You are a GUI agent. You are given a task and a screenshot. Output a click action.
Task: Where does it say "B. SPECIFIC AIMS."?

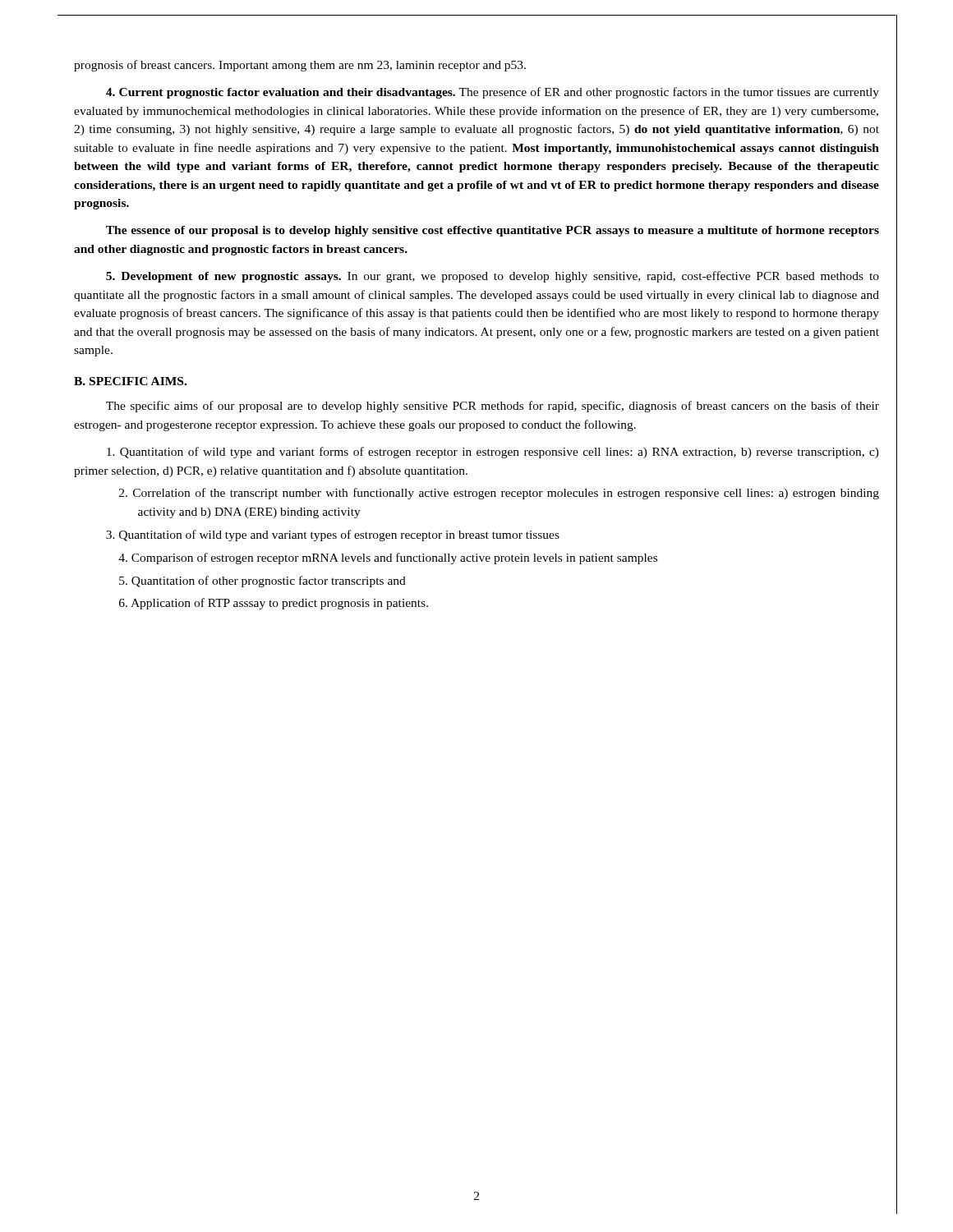coord(131,381)
